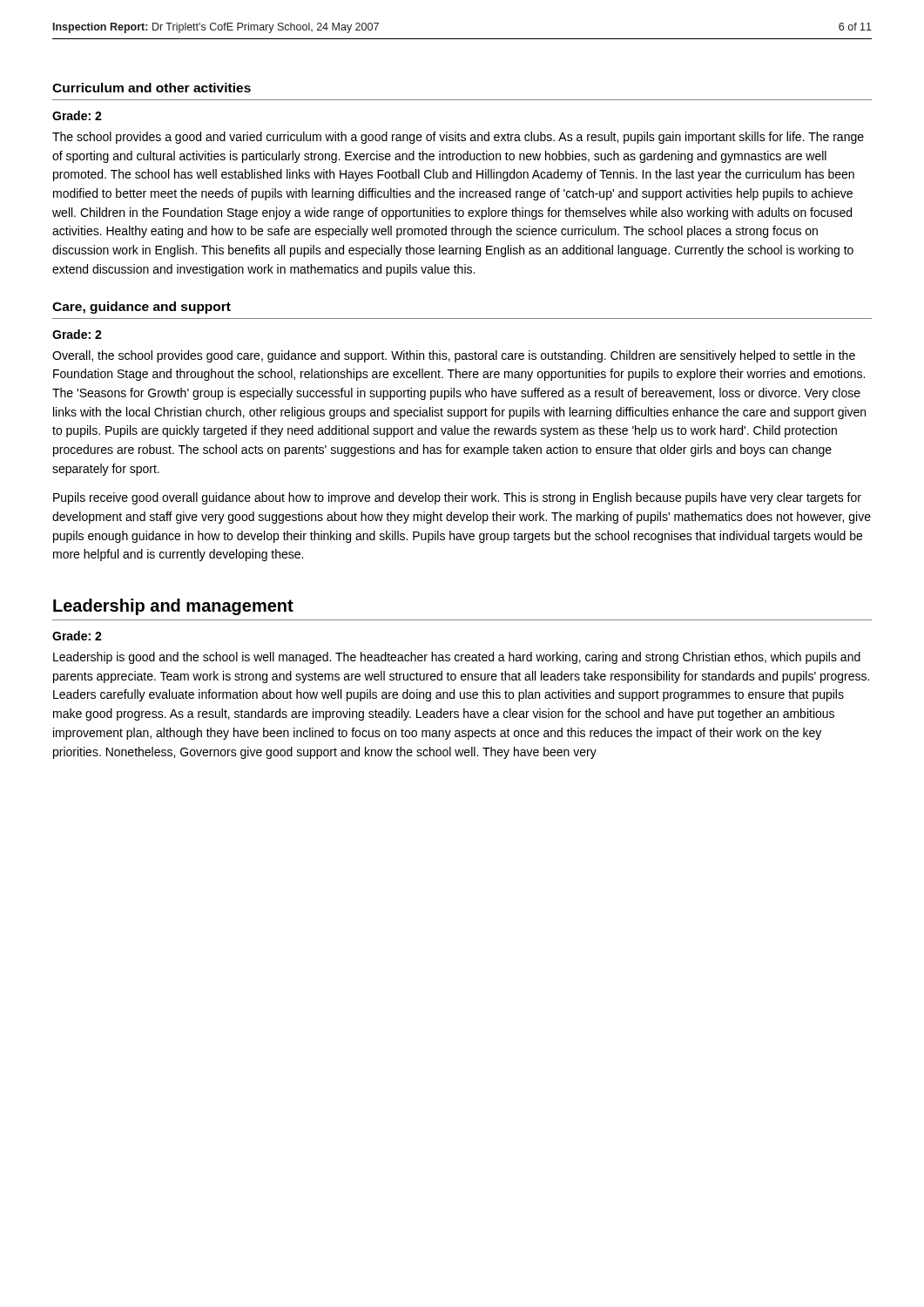924x1307 pixels.
Task: Select the block starting "Leadership and management"
Action: point(173,606)
